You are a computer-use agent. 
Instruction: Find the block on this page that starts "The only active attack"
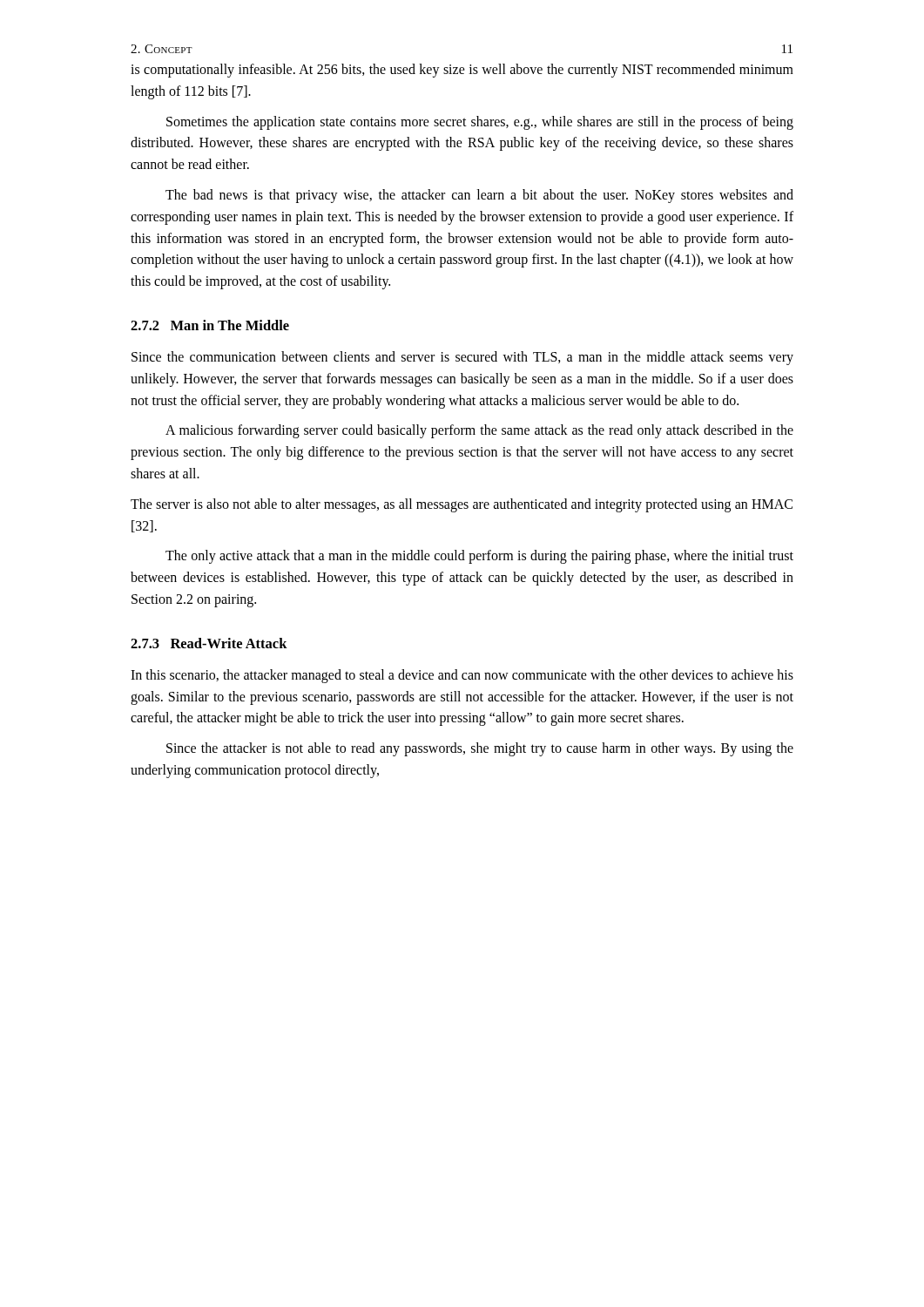(462, 578)
